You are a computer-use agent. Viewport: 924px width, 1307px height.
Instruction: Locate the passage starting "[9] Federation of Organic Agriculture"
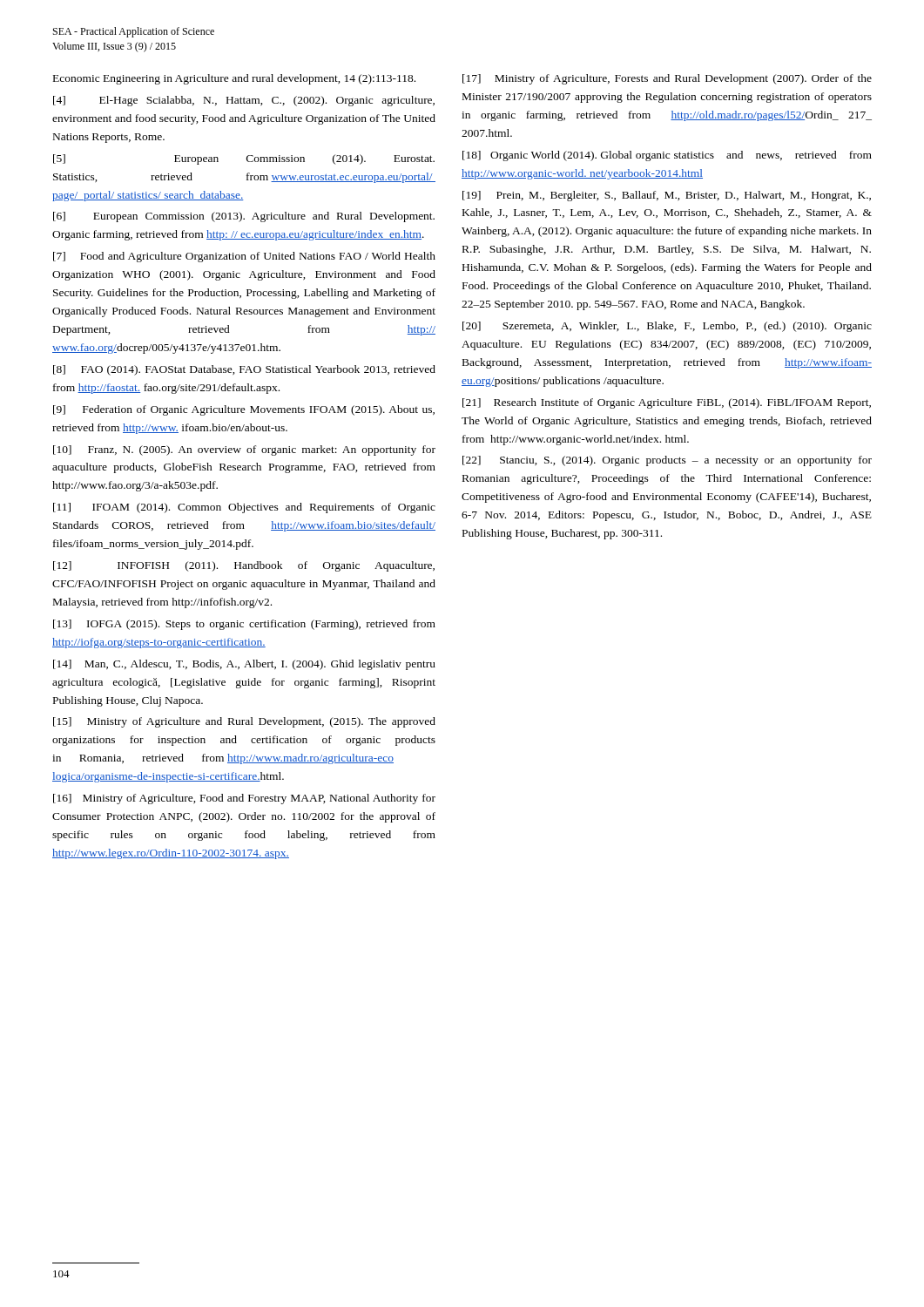(x=244, y=418)
